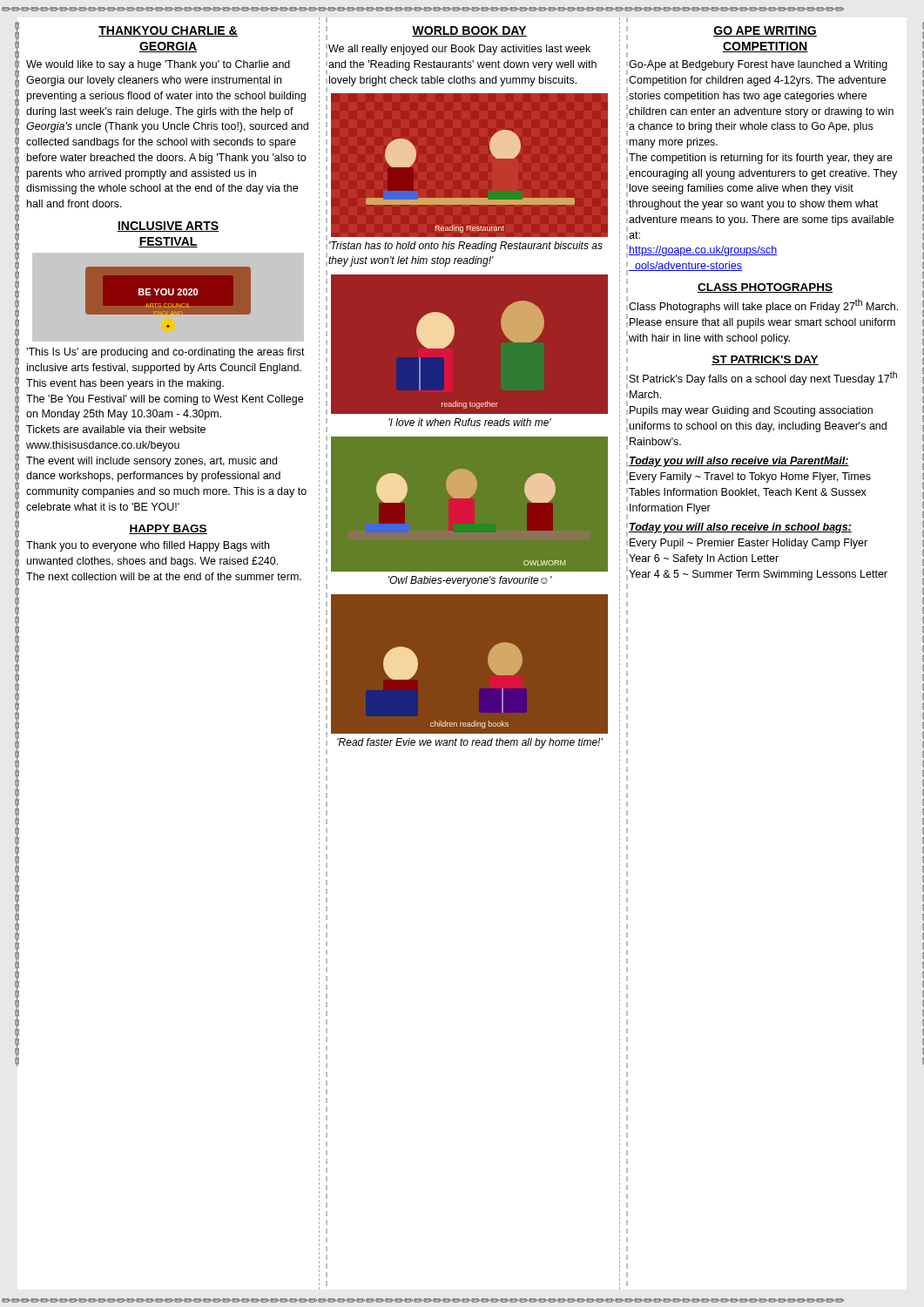Image resolution: width=924 pixels, height=1307 pixels.
Task: Locate the region starting "'Read faster Evie"
Action: [469, 743]
